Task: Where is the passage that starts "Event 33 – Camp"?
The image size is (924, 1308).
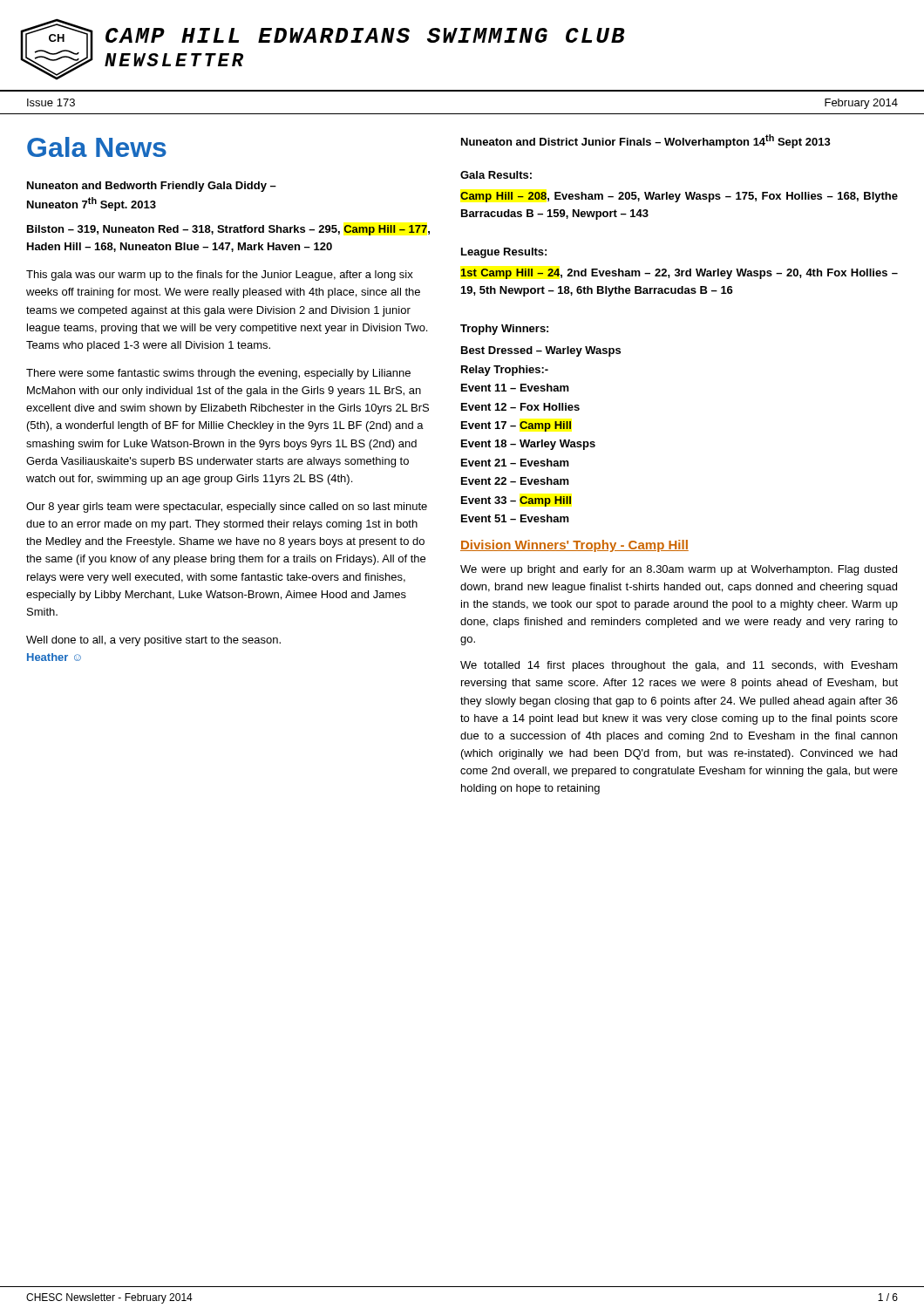Action: tap(516, 500)
